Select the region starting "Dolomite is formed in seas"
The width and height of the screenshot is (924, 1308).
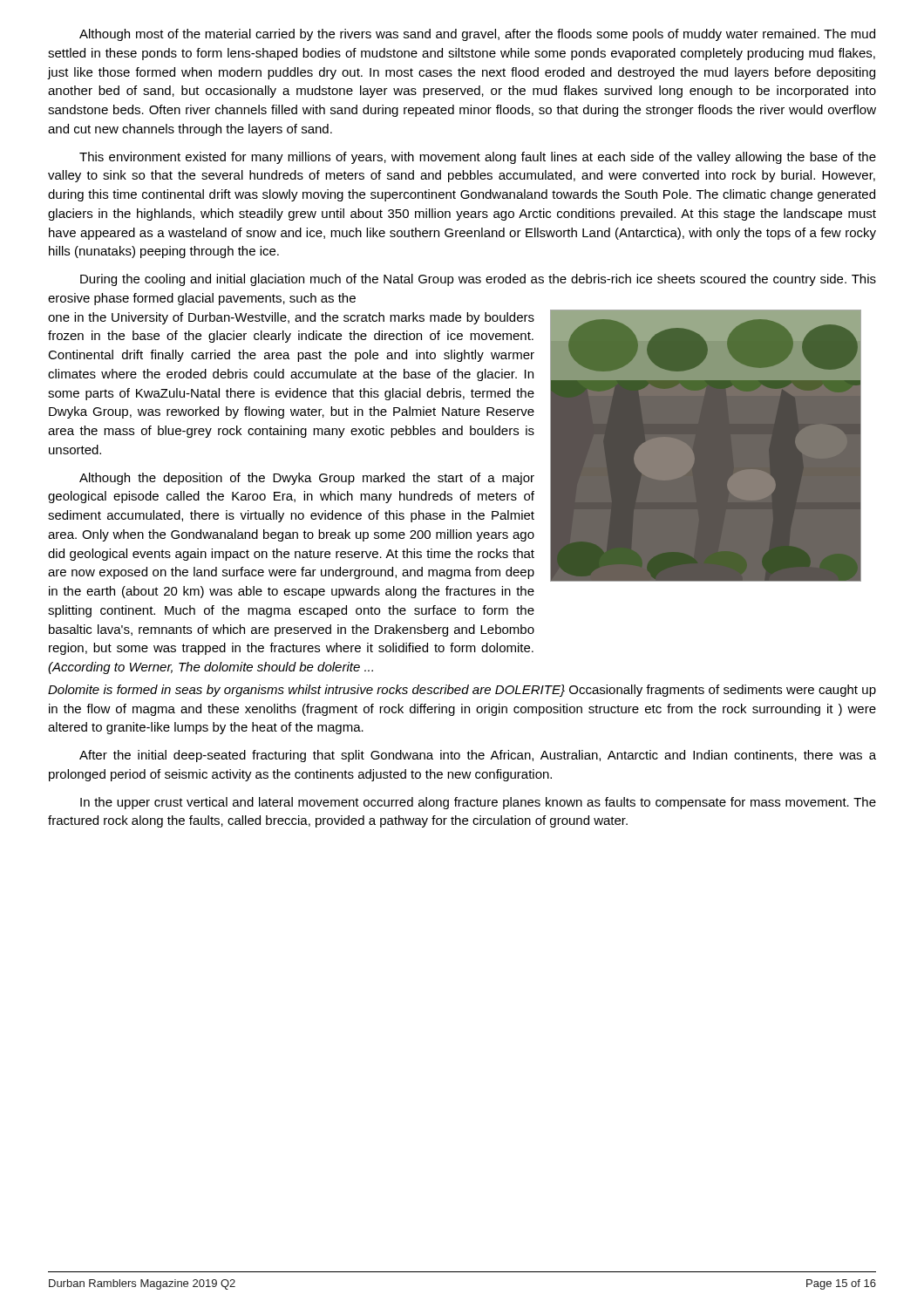tap(462, 708)
